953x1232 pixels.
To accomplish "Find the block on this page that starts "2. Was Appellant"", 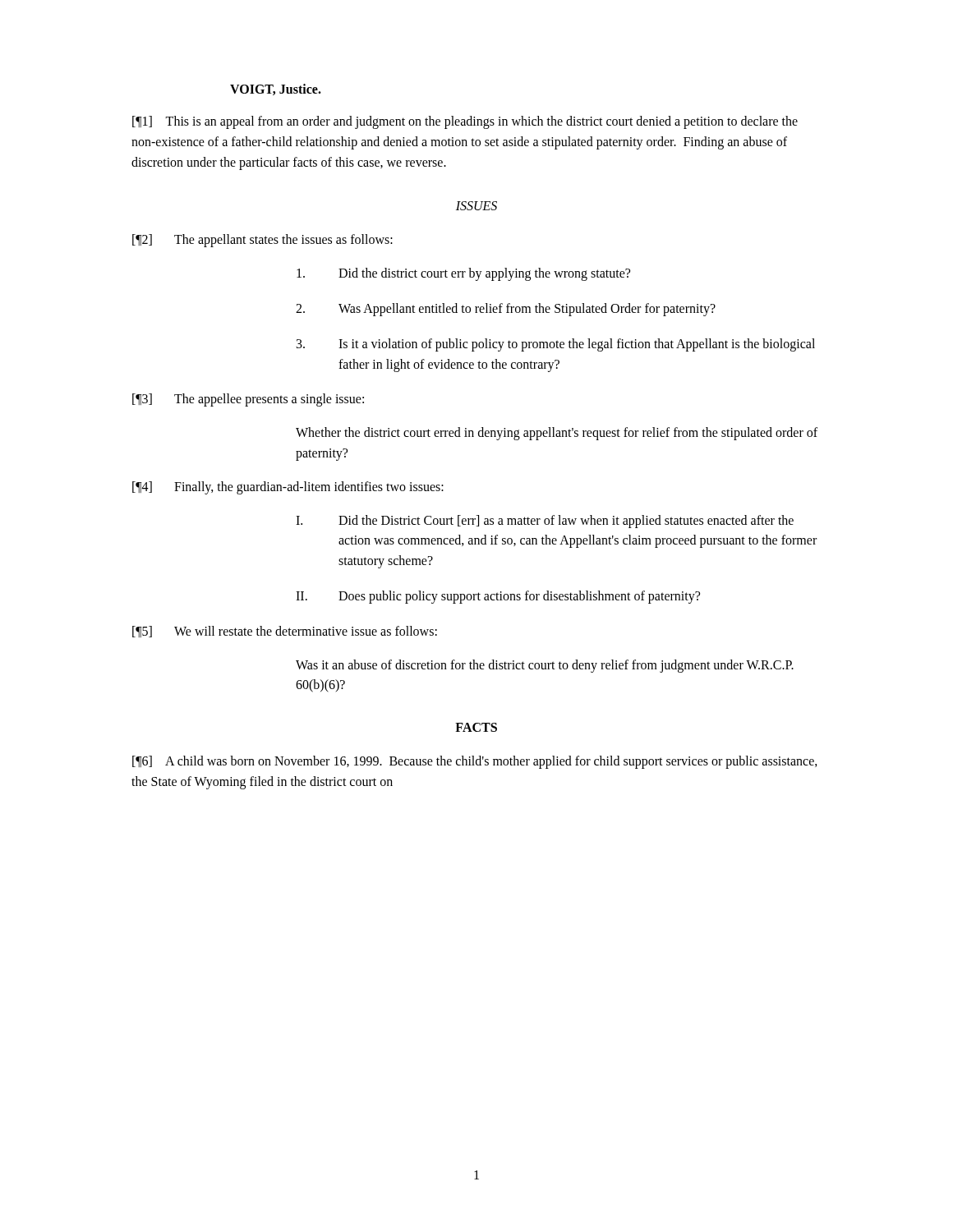I will click(559, 309).
